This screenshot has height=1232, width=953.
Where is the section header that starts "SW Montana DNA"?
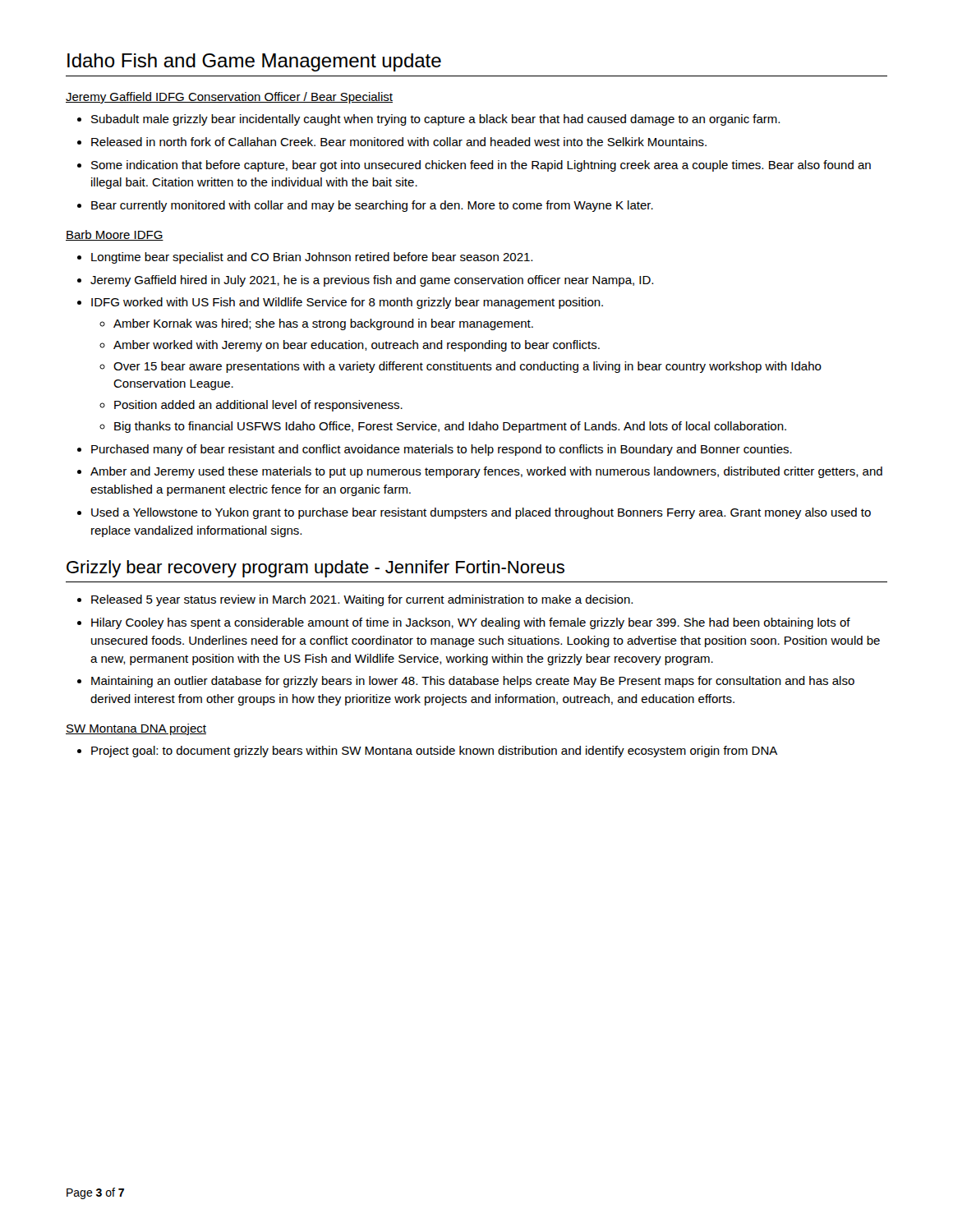136,729
